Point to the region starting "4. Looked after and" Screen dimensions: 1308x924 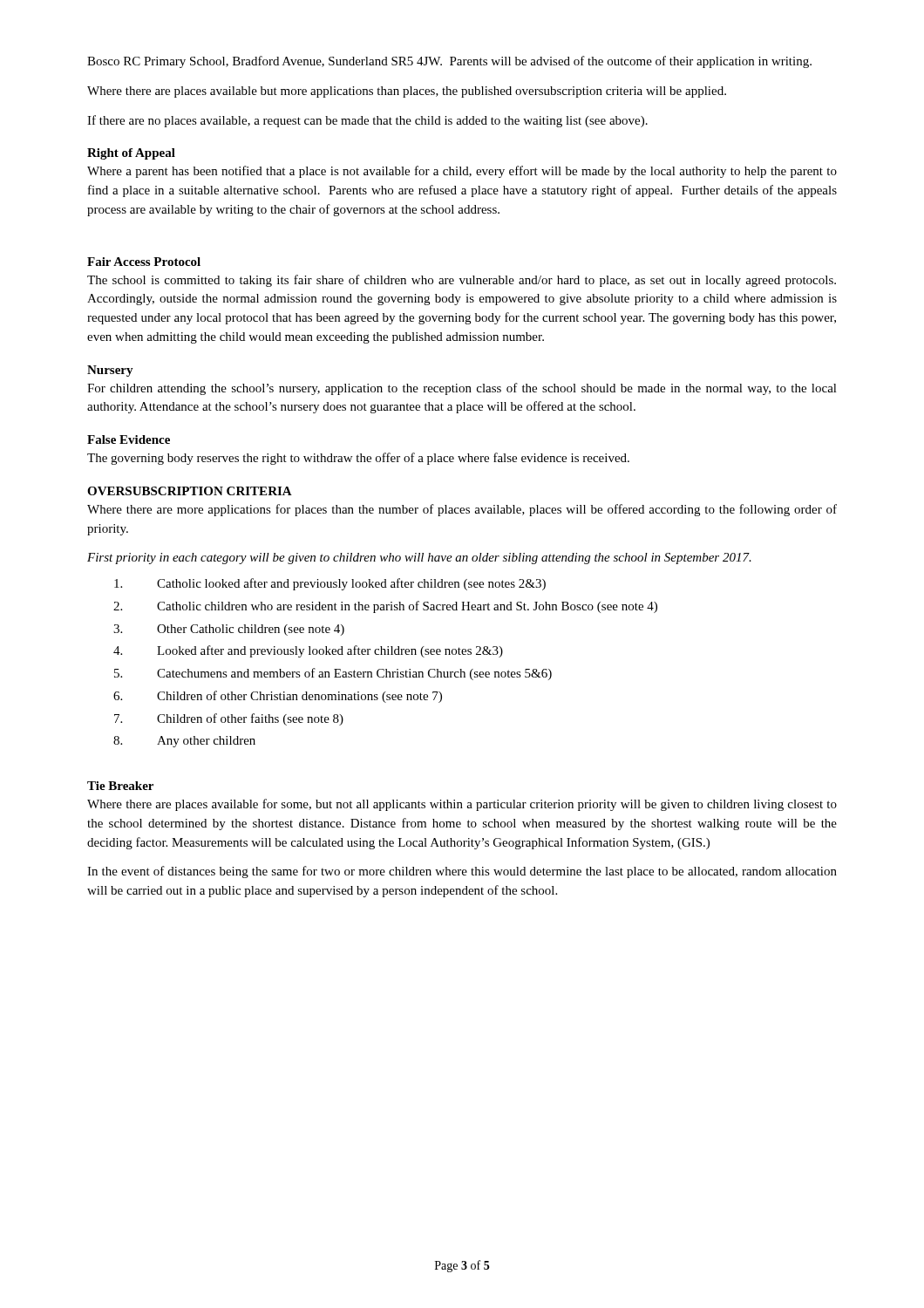coord(462,651)
